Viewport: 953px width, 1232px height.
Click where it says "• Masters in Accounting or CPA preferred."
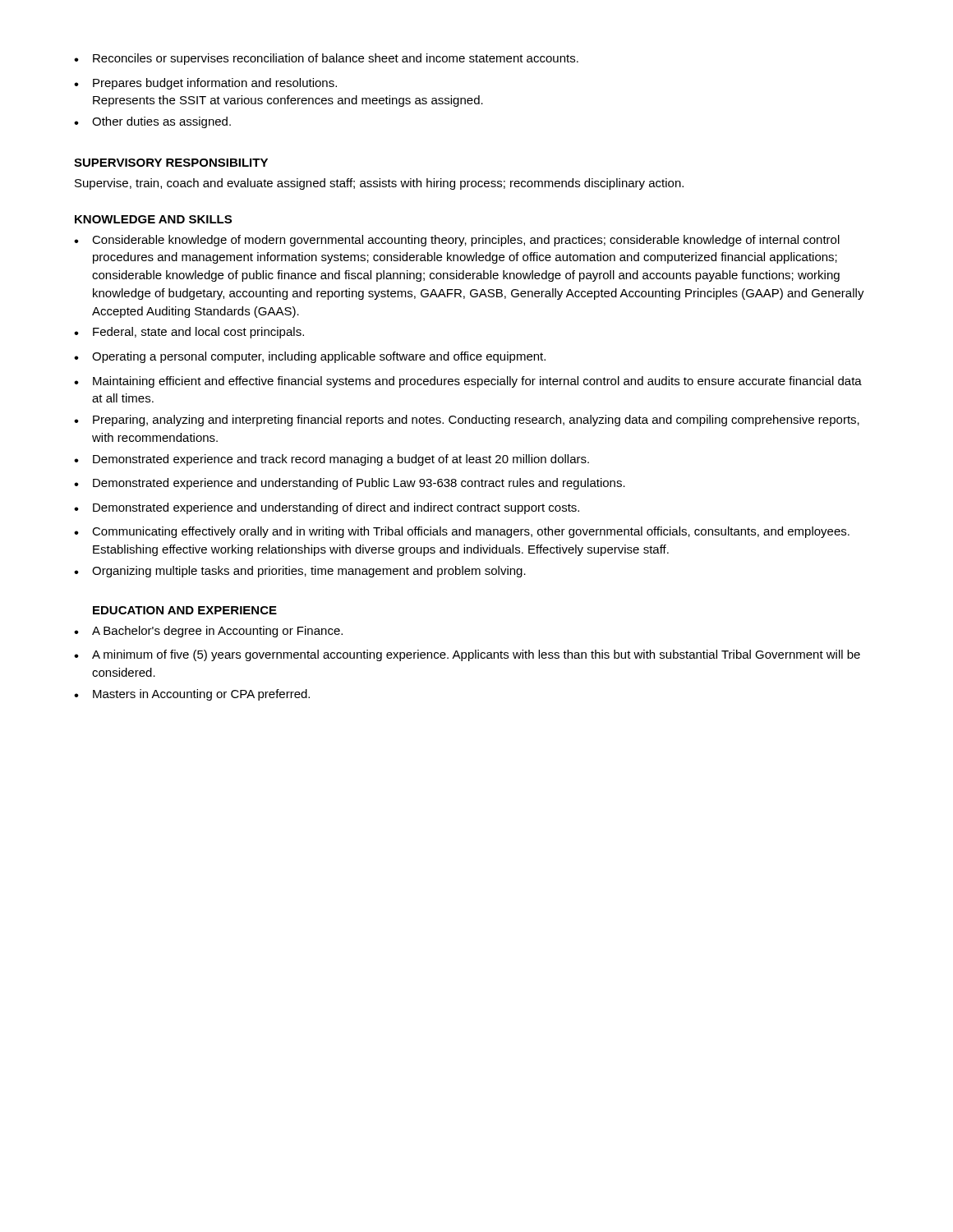[x=192, y=695]
